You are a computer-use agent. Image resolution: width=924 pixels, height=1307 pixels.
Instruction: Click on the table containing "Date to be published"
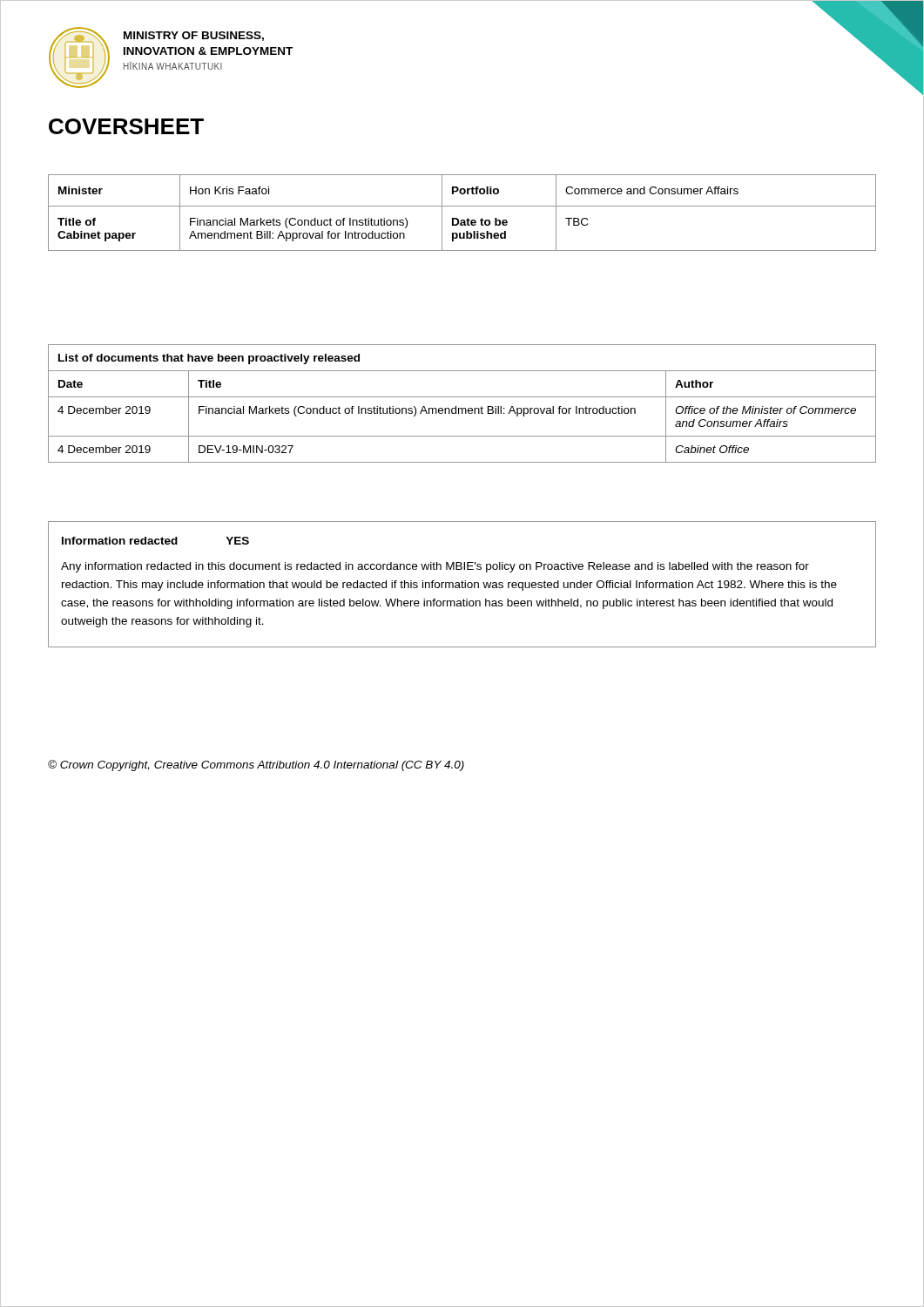(462, 220)
